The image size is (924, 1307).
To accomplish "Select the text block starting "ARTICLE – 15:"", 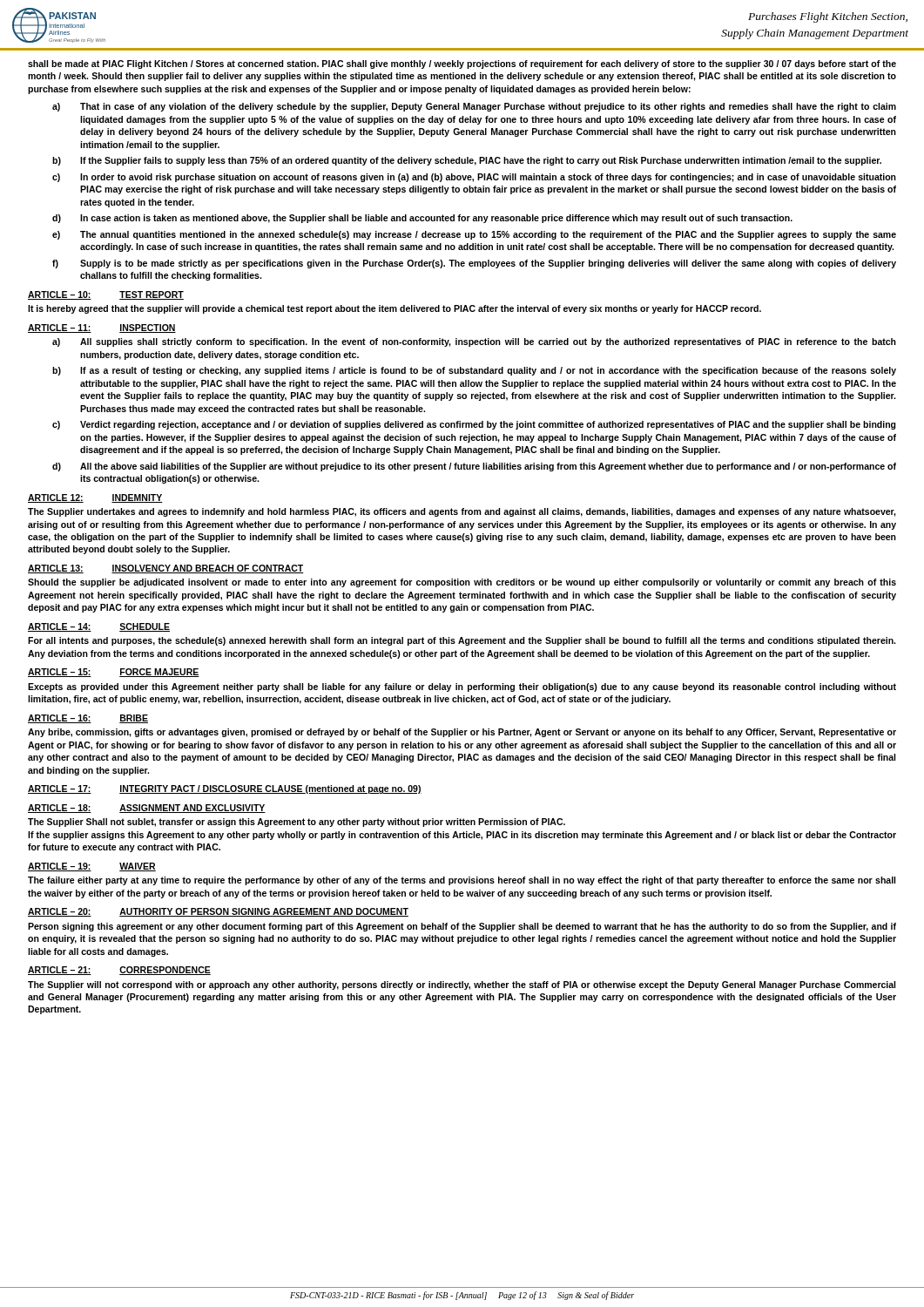I will tap(113, 672).
